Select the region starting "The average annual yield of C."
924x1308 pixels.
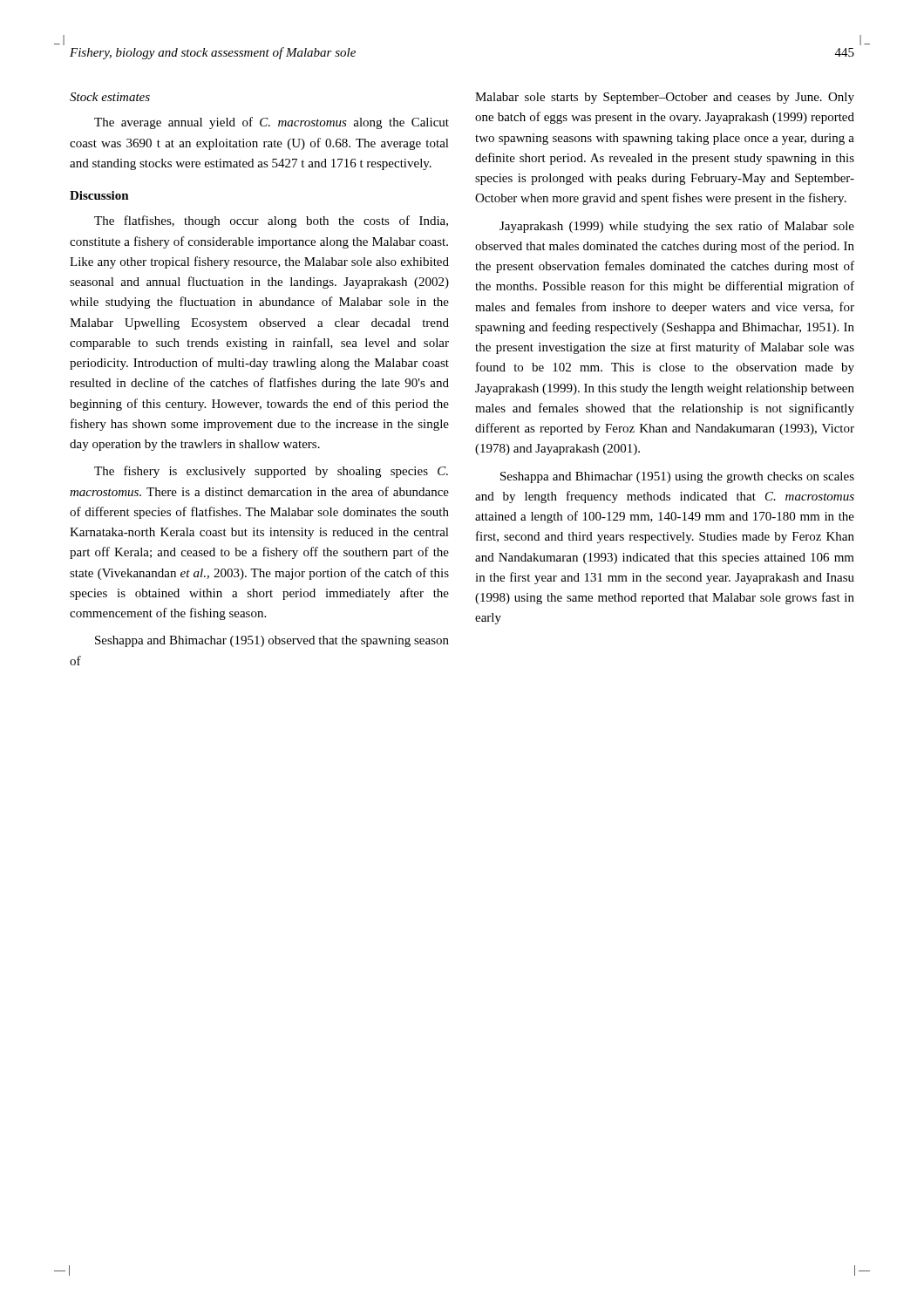coord(259,143)
